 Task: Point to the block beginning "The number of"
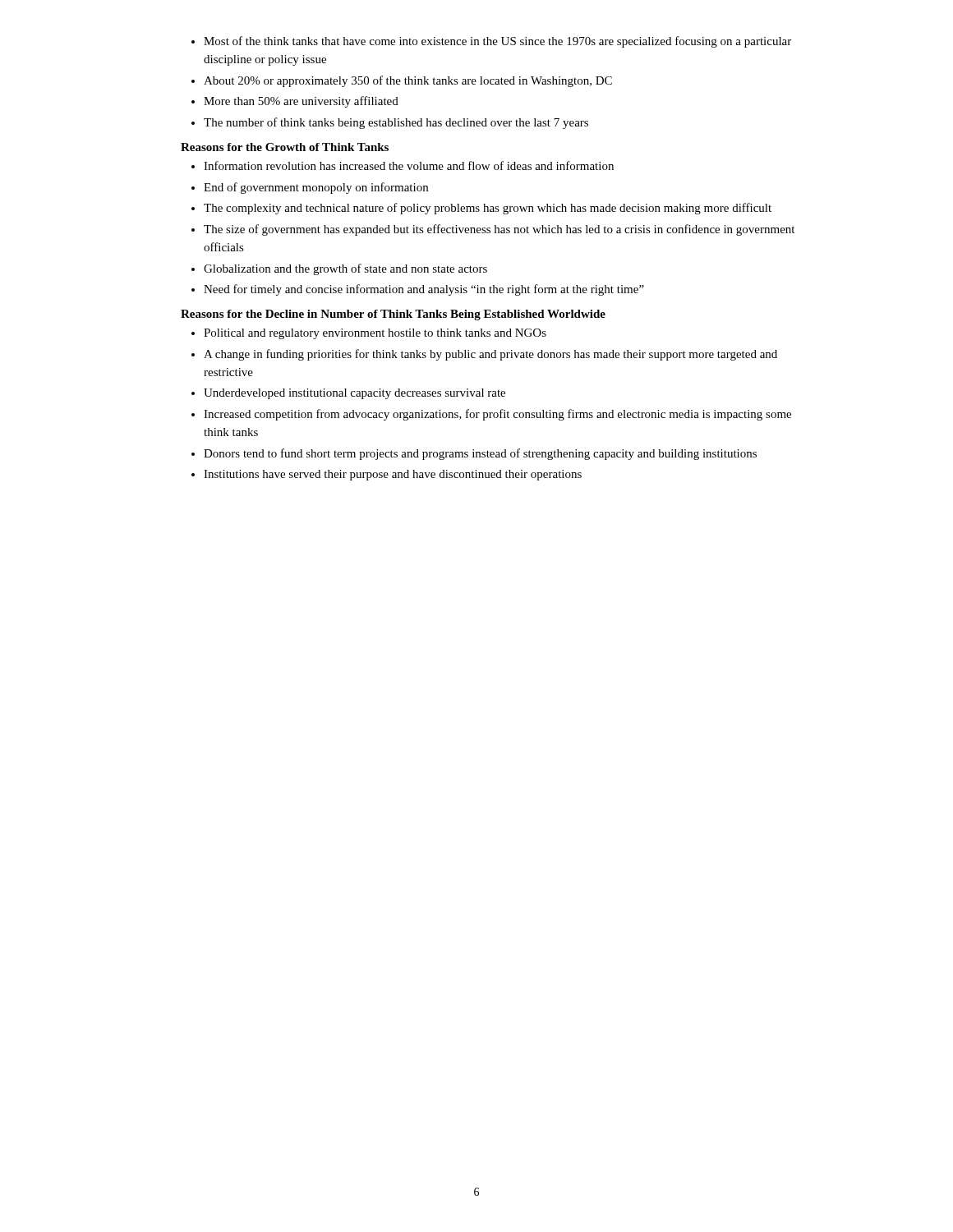tap(396, 122)
